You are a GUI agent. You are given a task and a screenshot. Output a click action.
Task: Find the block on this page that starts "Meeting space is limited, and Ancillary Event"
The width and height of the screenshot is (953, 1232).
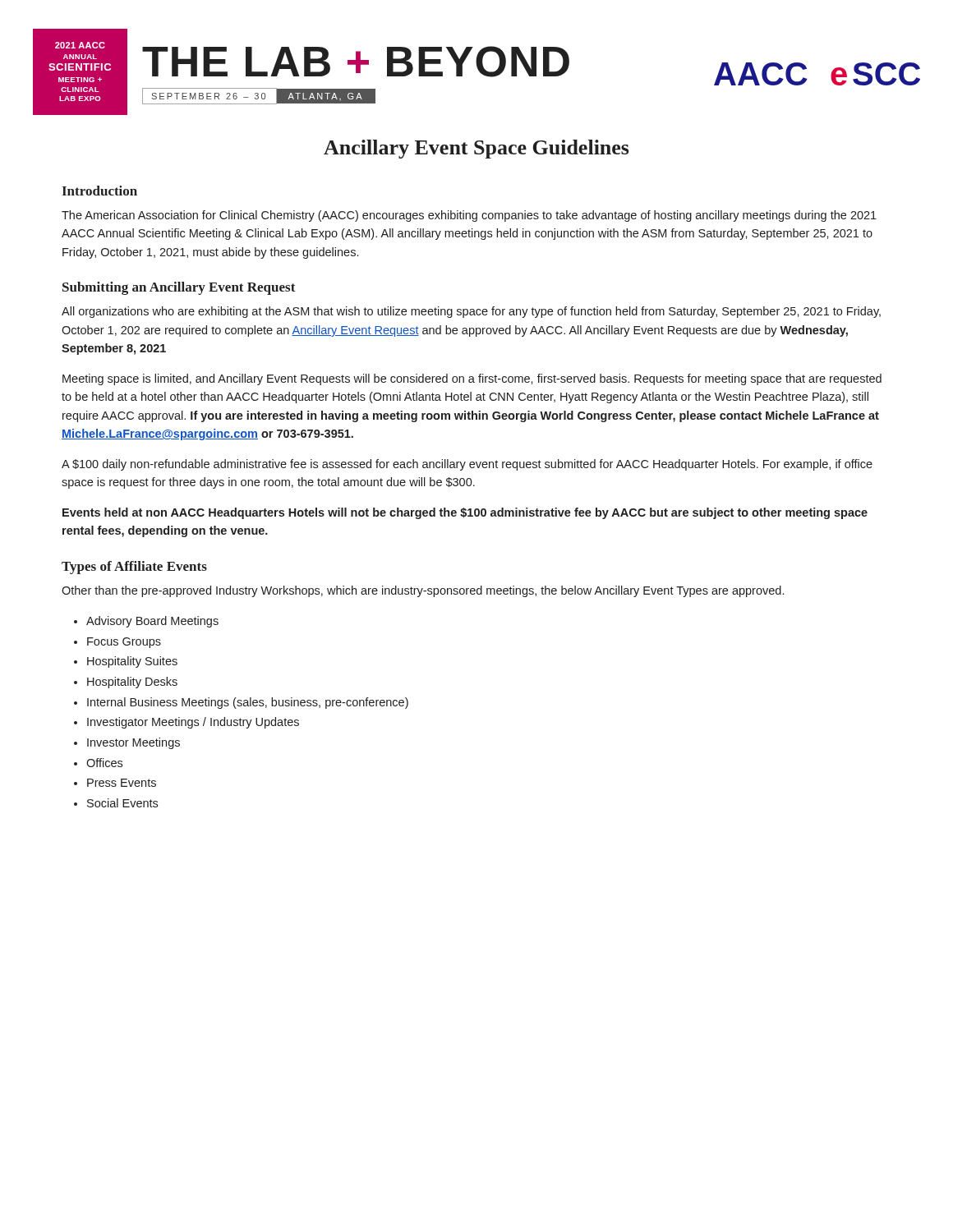click(472, 406)
